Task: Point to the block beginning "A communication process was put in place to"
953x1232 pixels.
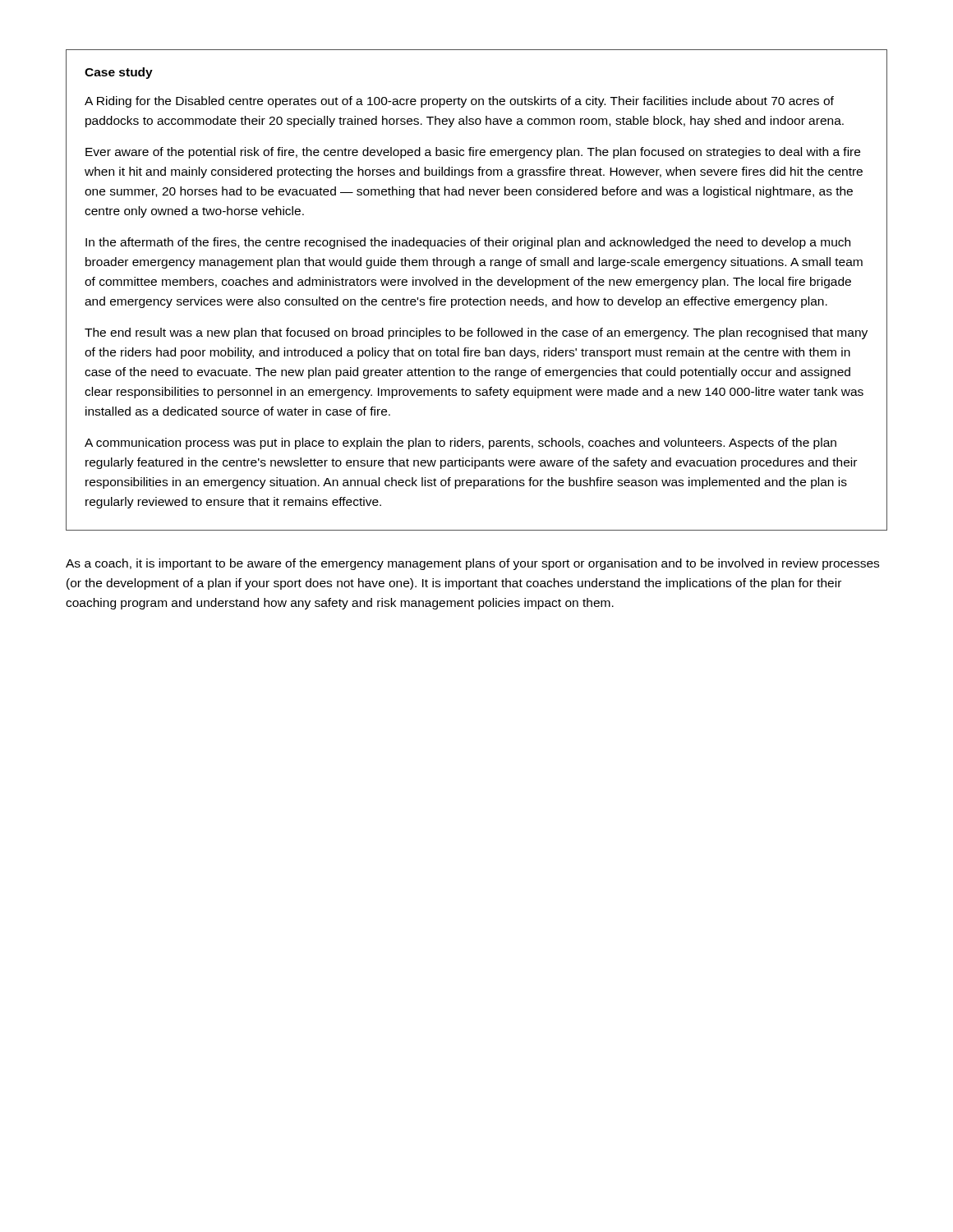Action: pyautogui.click(x=471, y=472)
